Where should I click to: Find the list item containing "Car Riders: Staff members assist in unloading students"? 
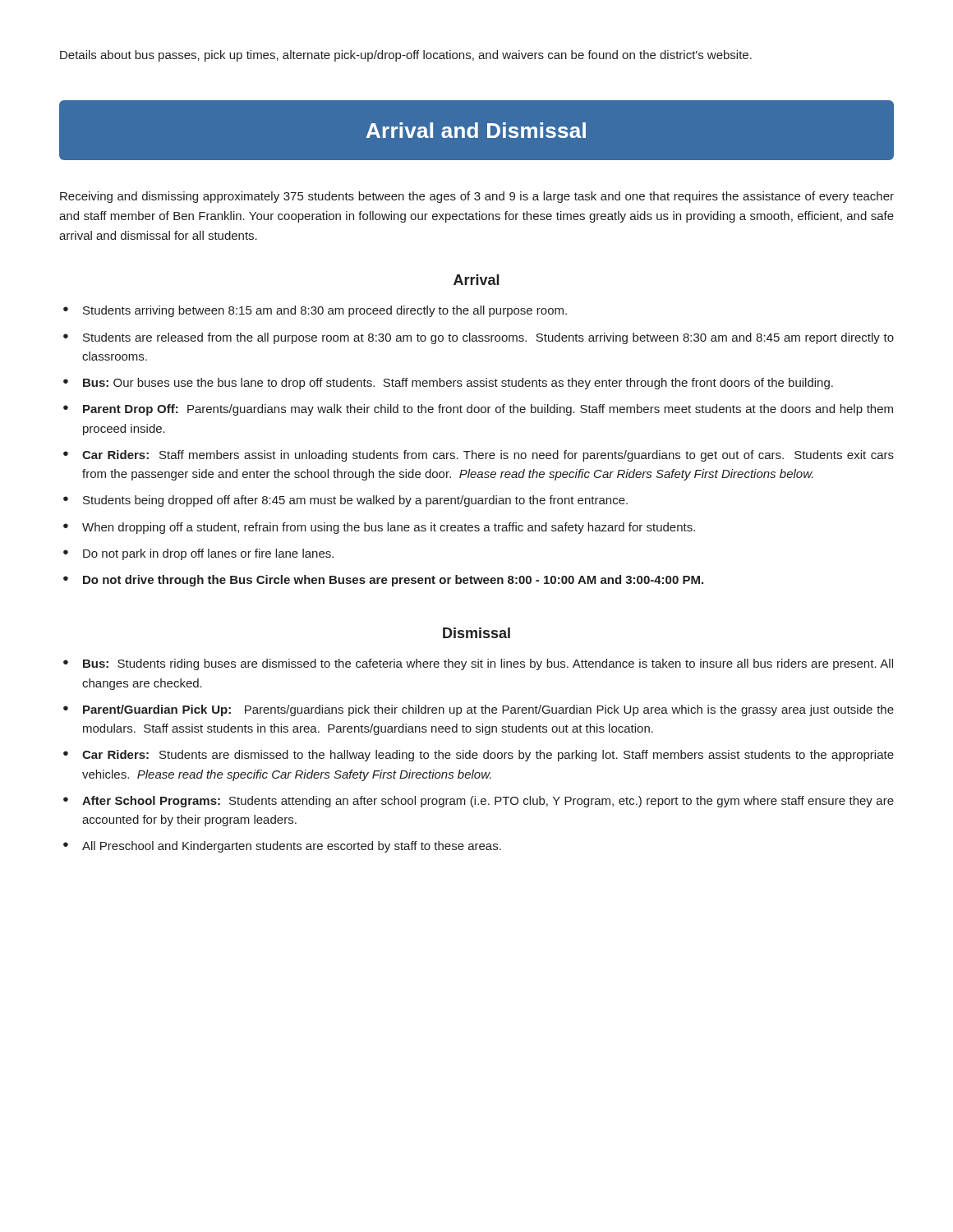[x=488, y=464]
